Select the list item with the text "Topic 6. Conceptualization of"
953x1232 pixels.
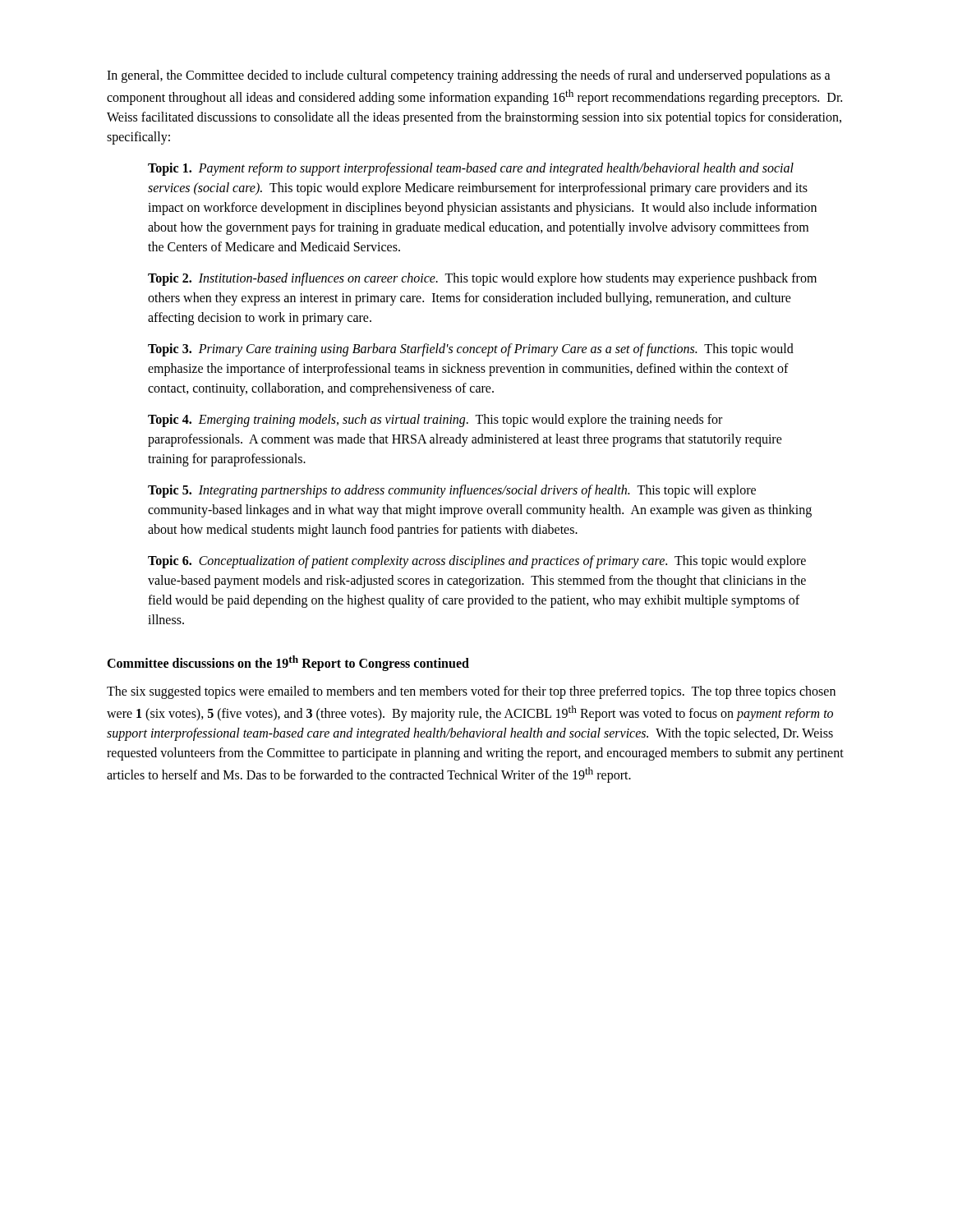point(477,590)
